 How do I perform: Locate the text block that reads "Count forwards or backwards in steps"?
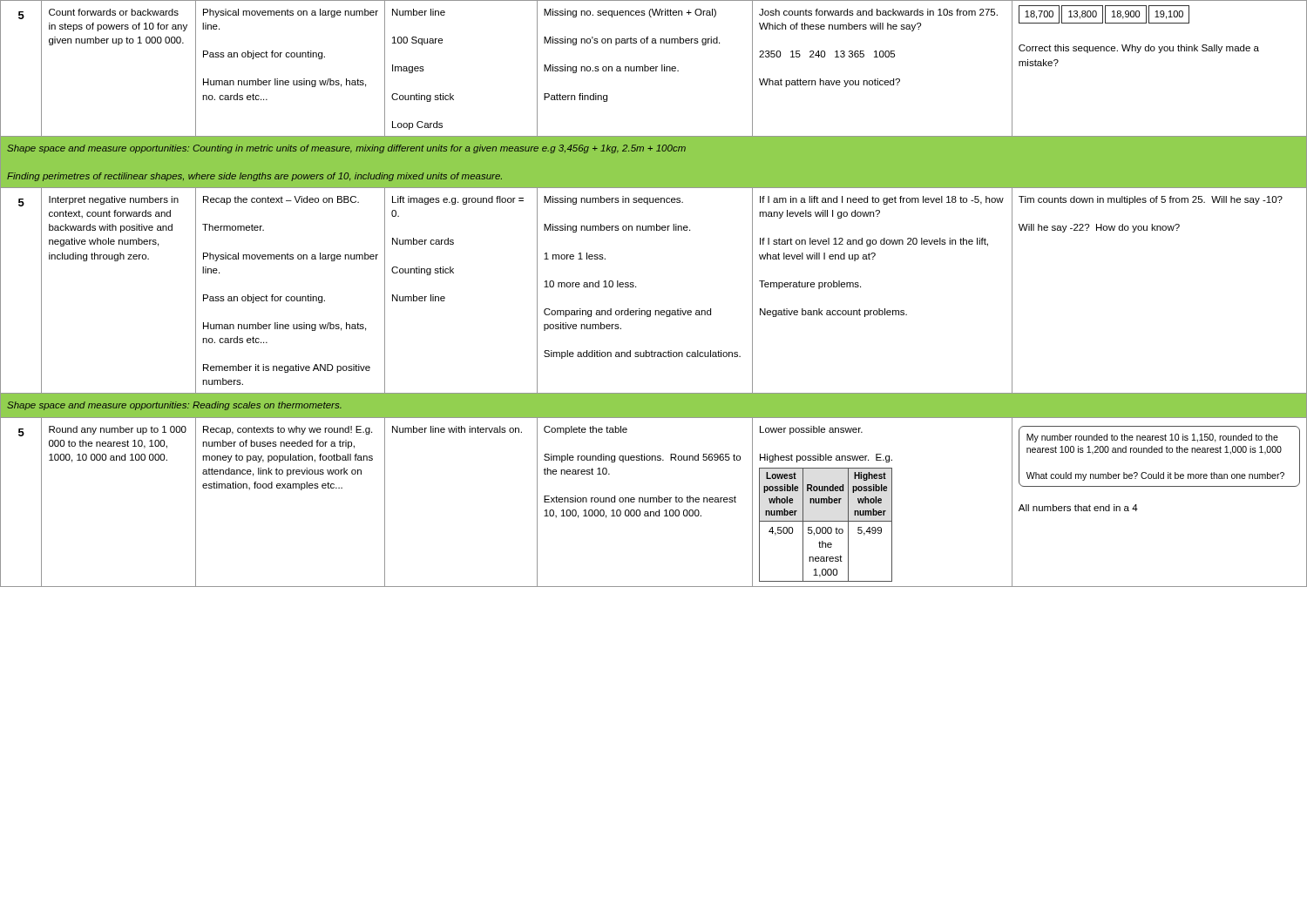[118, 26]
